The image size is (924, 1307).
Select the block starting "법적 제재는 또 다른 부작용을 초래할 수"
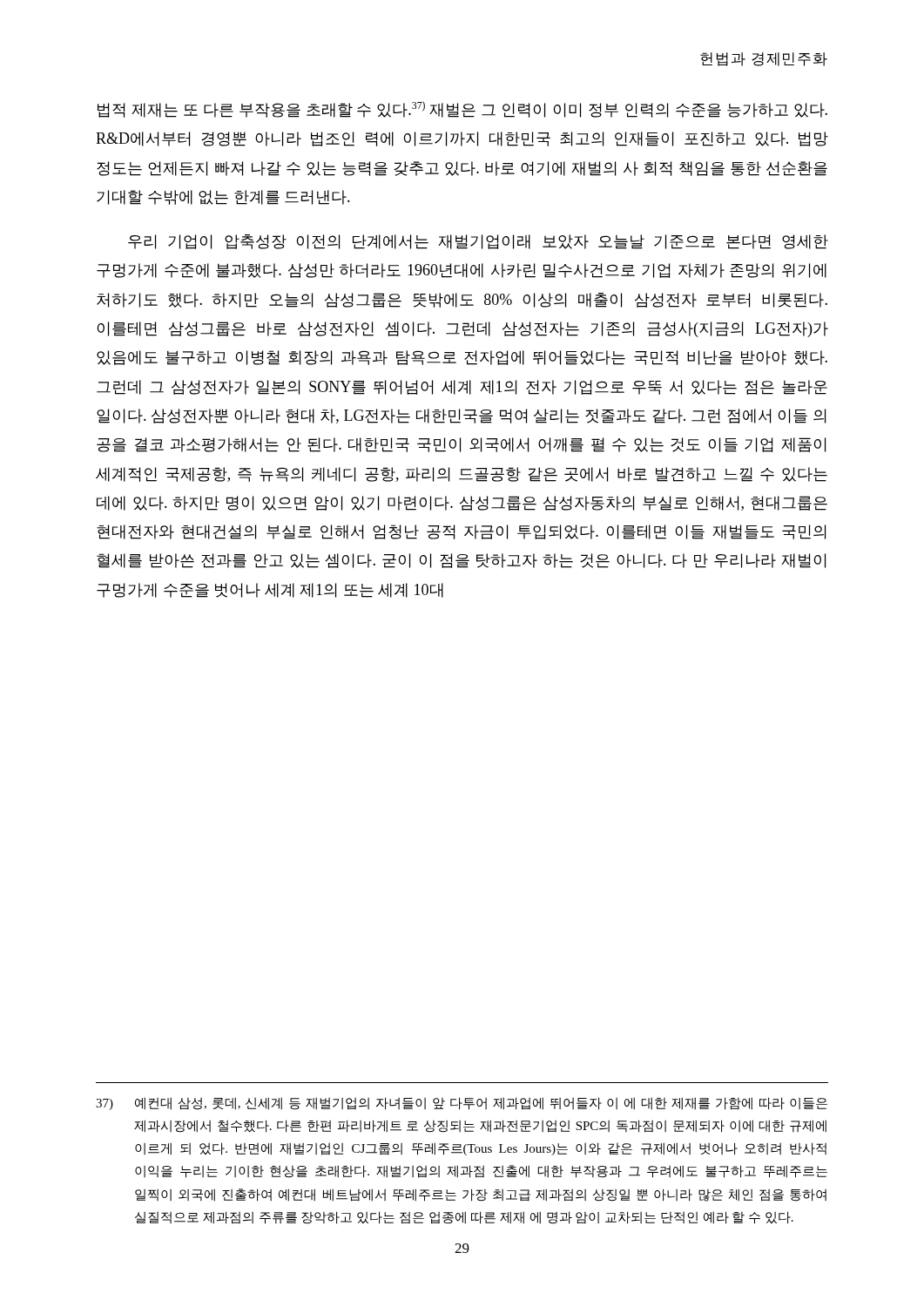pos(462,350)
